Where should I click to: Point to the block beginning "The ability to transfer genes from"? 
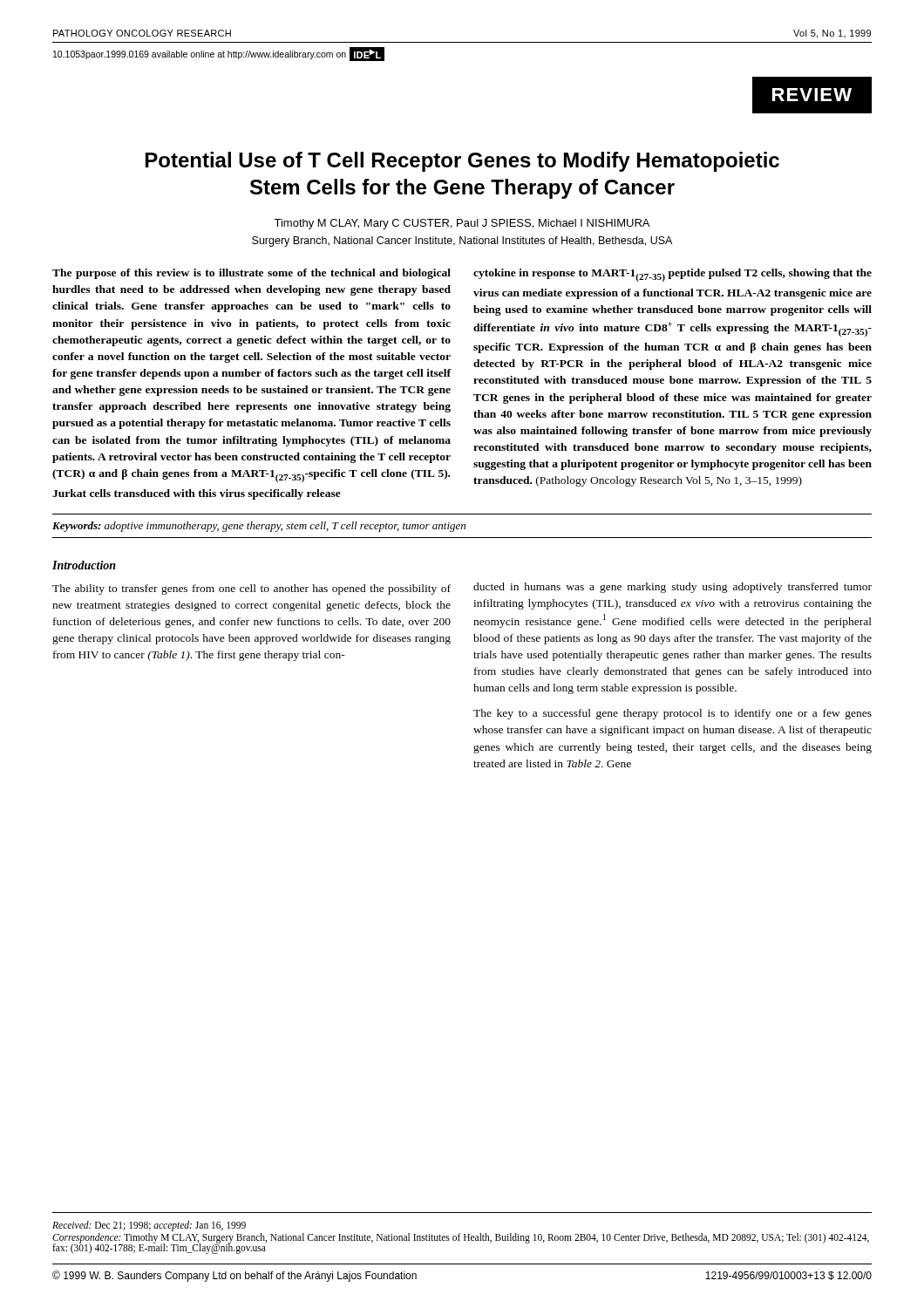(x=251, y=621)
